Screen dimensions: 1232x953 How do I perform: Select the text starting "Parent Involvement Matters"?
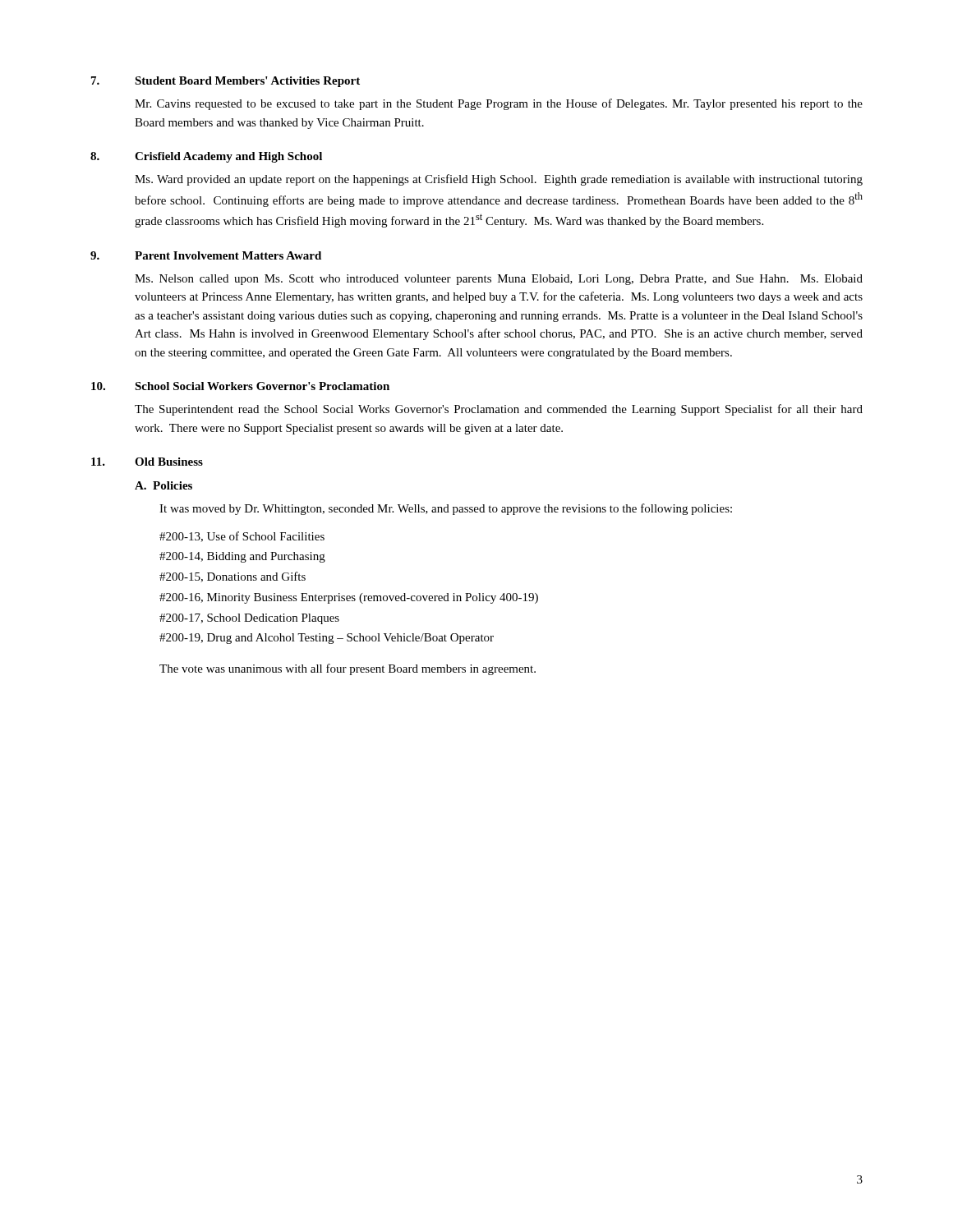tap(228, 255)
